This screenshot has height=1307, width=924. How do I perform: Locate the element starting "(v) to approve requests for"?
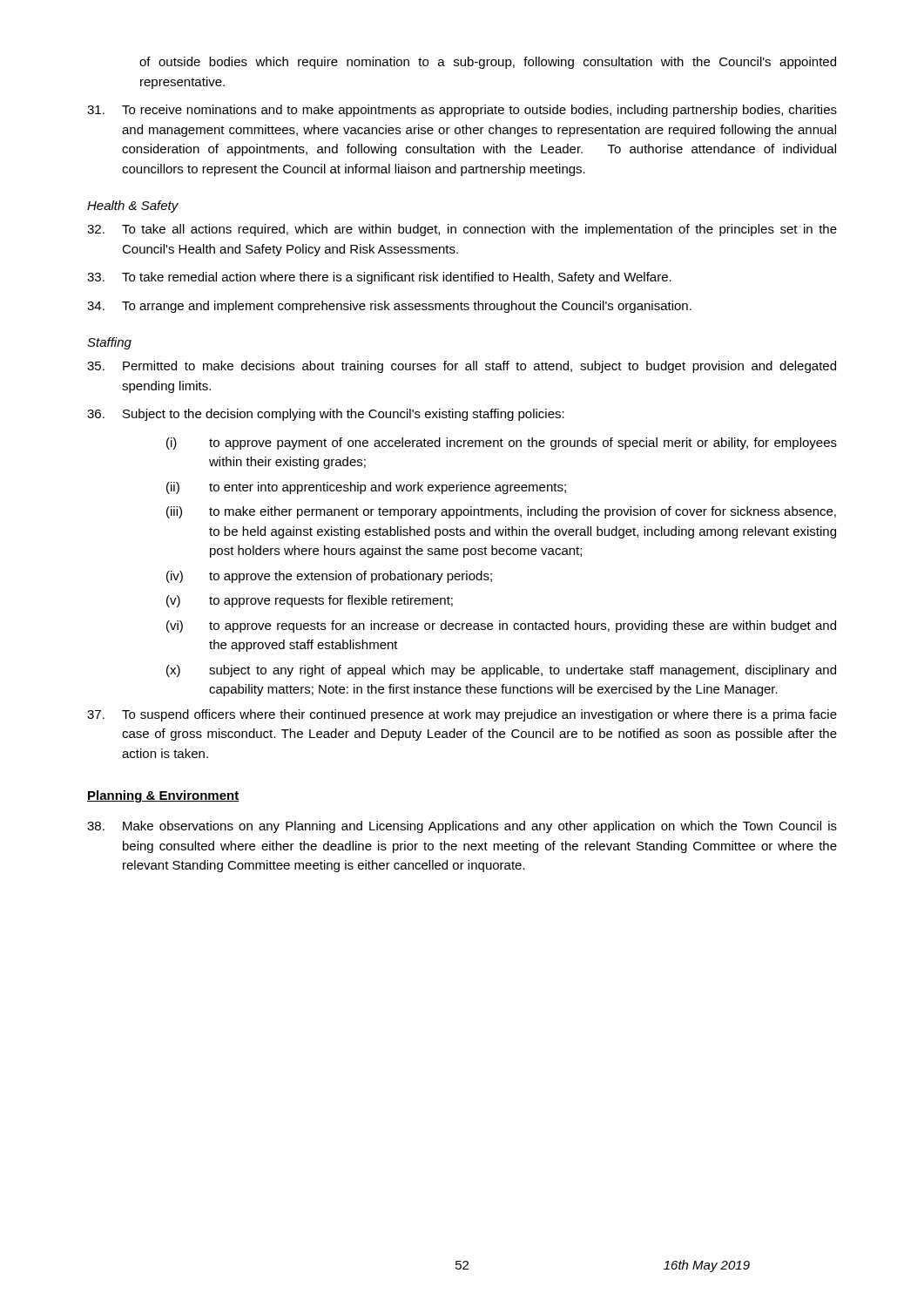click(310, 601)
